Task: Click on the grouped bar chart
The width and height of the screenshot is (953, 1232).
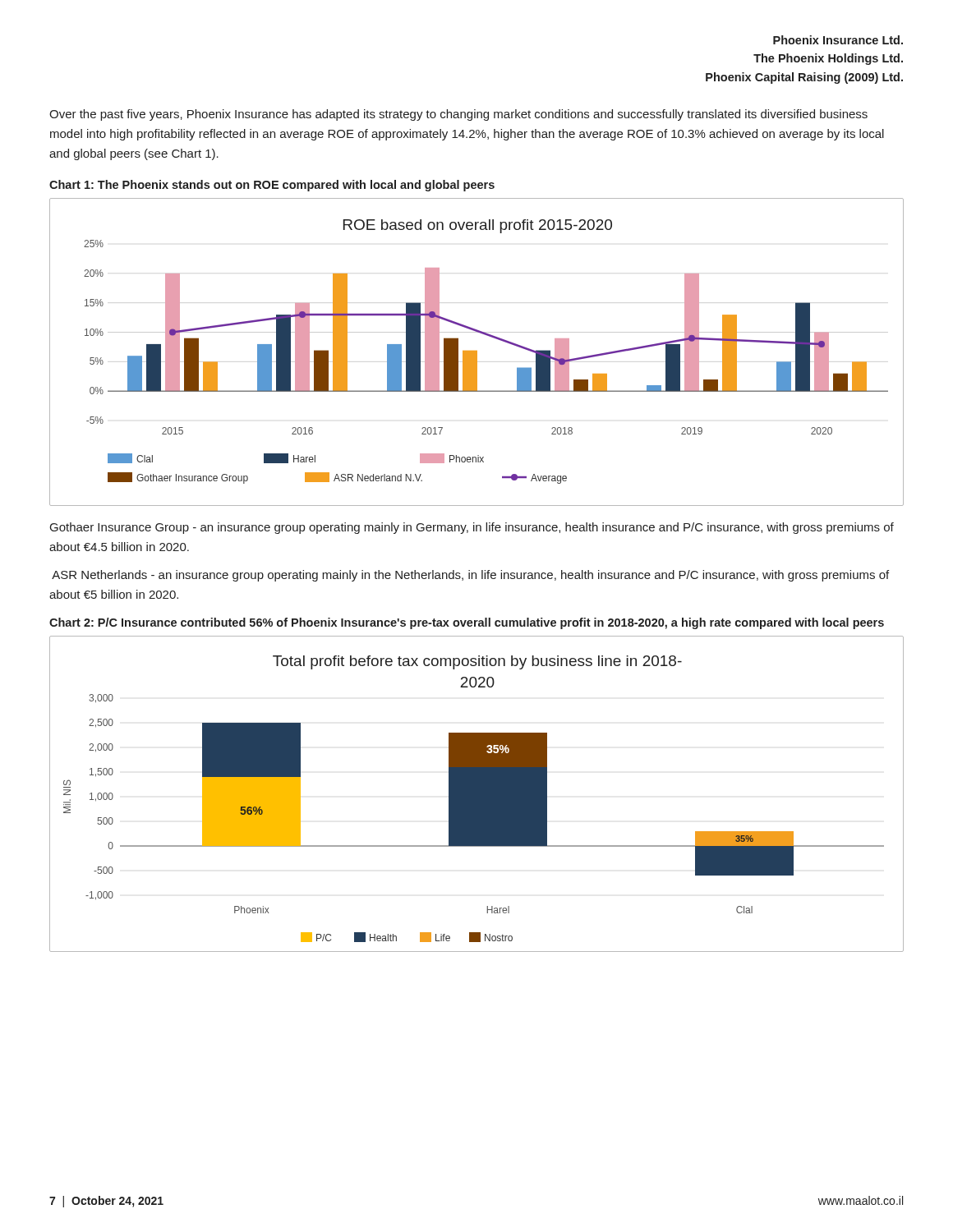Action: point(476,352)
